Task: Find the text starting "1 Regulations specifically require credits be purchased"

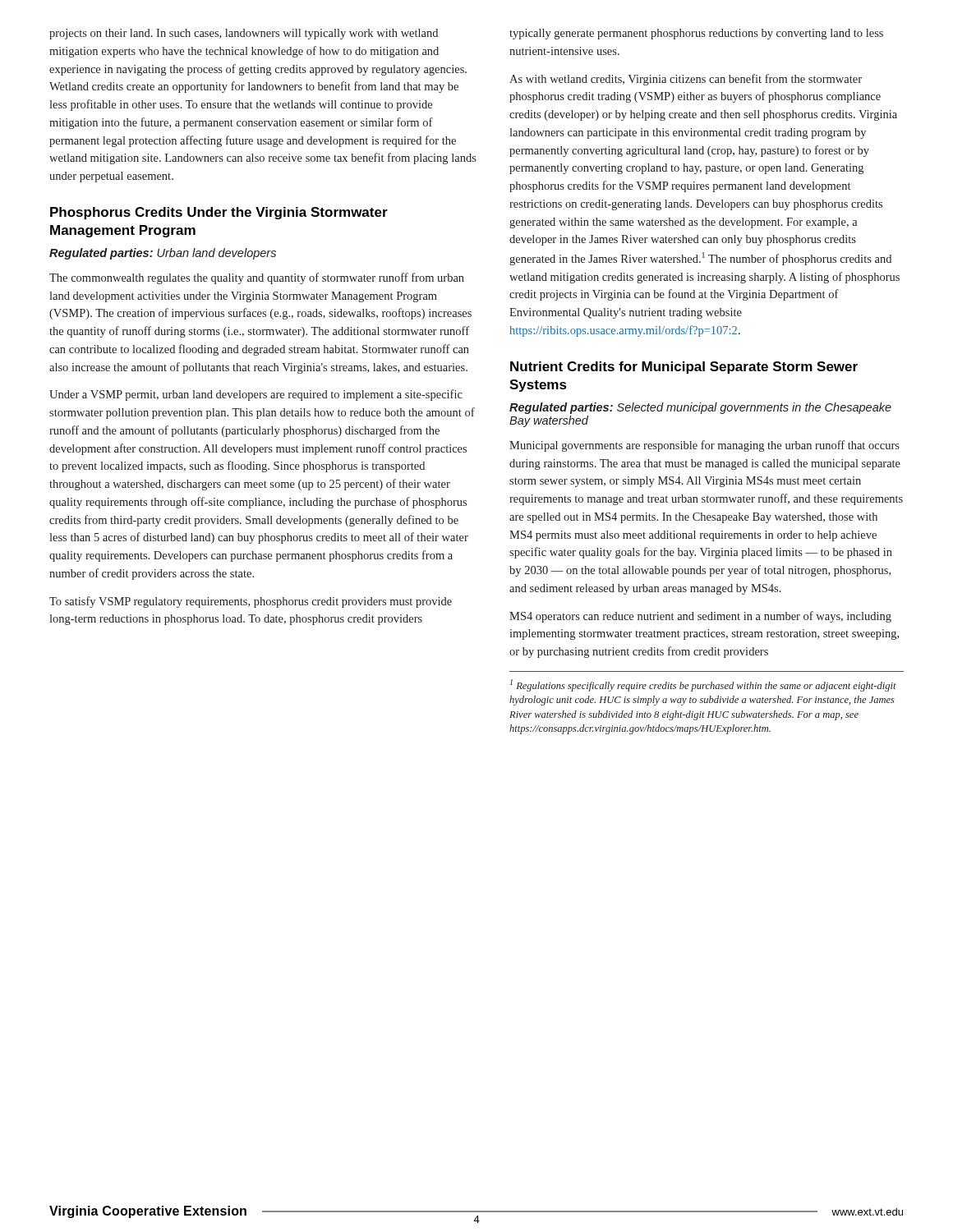Action: 707,704
